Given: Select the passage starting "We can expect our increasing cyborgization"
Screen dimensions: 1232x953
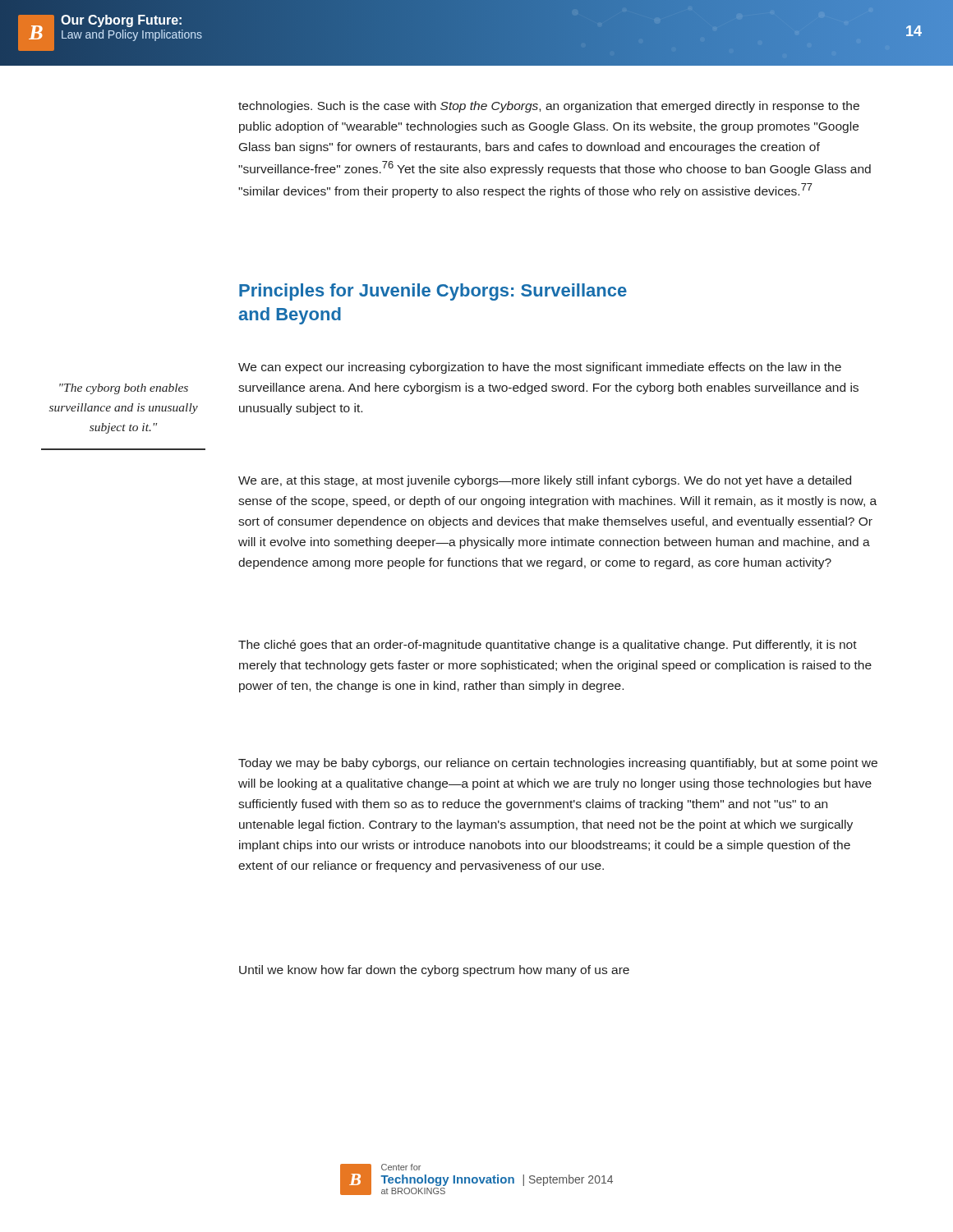Looking at the screenshot, I should click(x=559, y=387).
